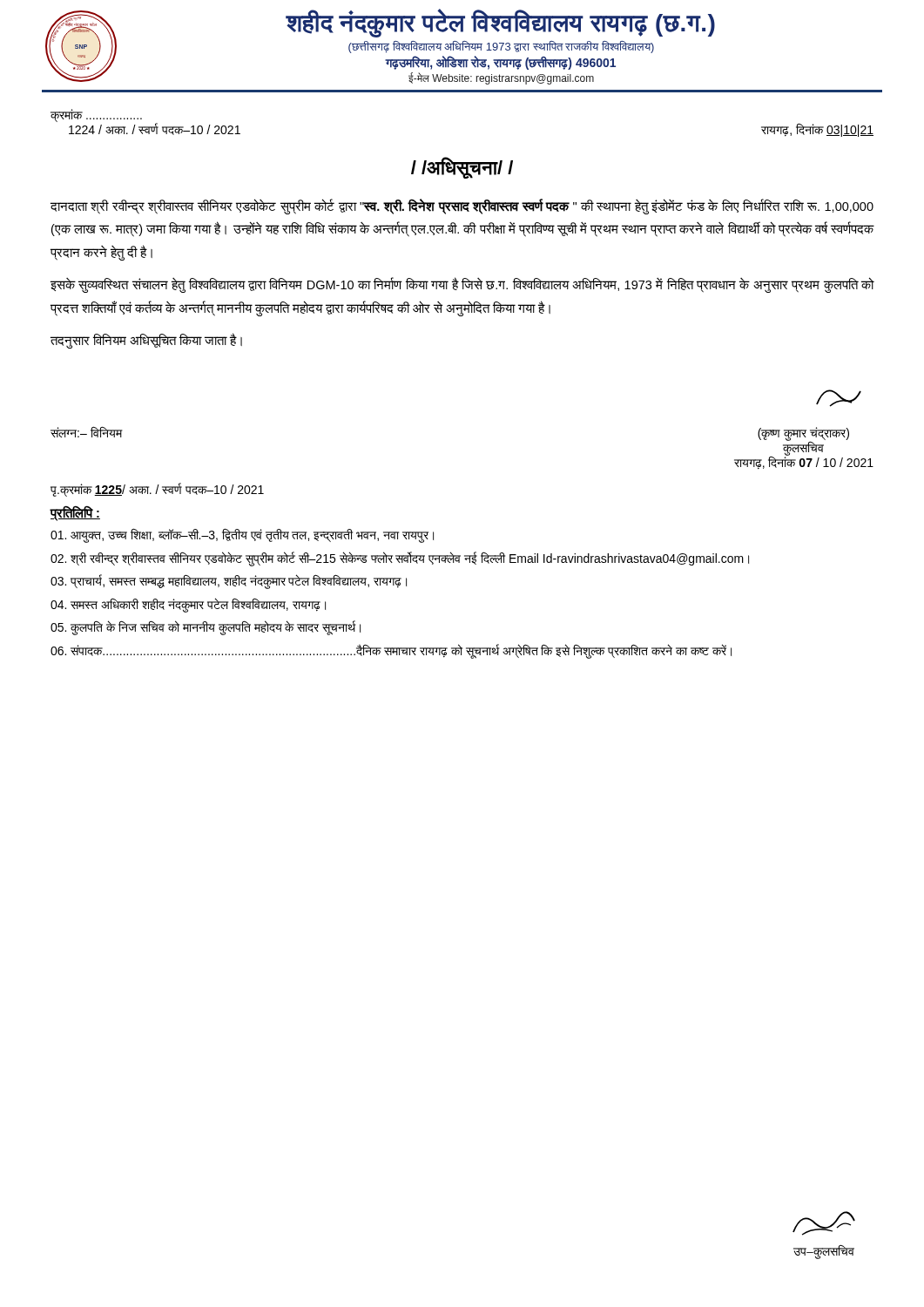924x1307 pixels.
Task: Find "प्रतिलिपि :" on this page
Action: coord(75,514)
